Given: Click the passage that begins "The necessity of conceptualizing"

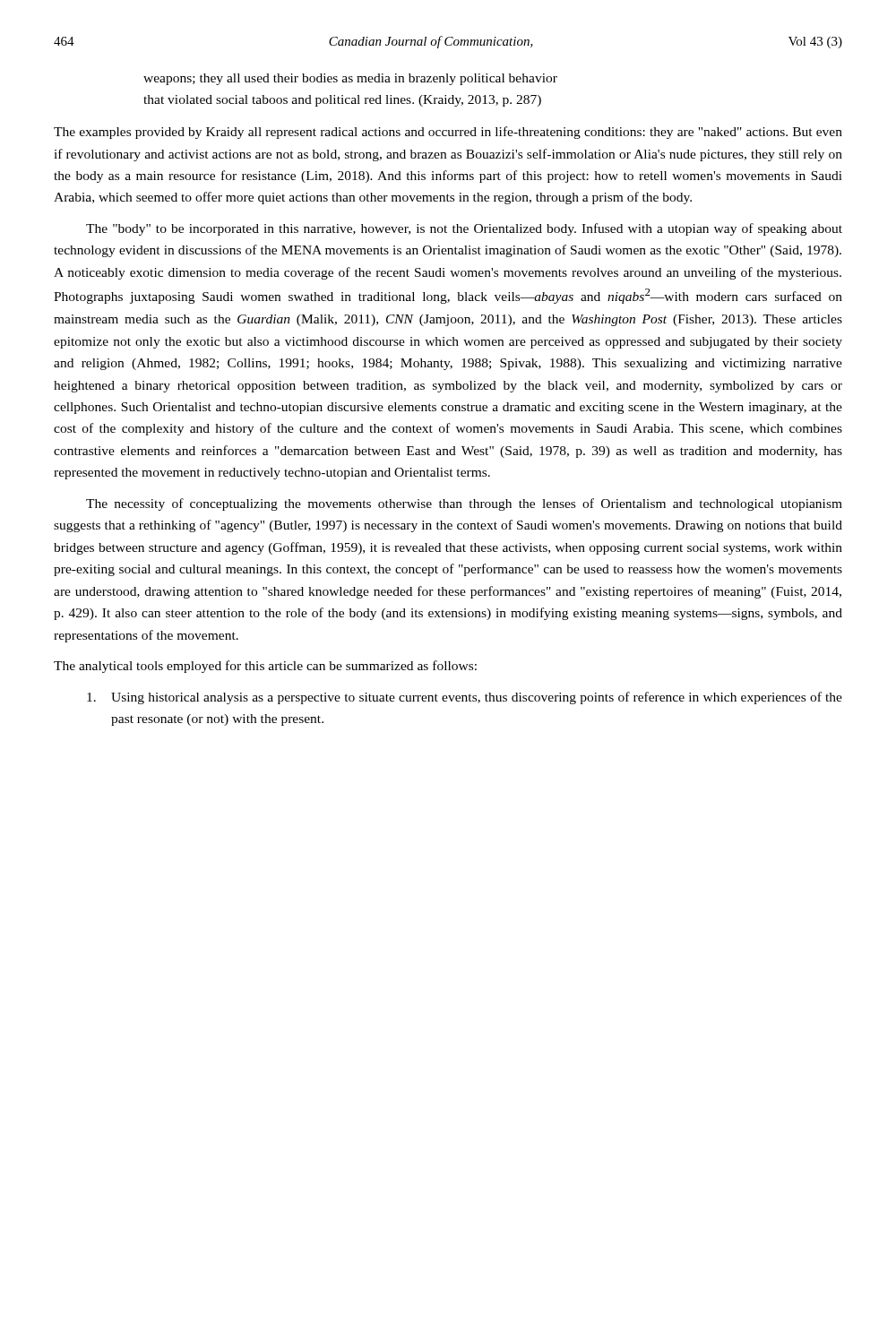Looking at the screenshot, I should [448, 569].
